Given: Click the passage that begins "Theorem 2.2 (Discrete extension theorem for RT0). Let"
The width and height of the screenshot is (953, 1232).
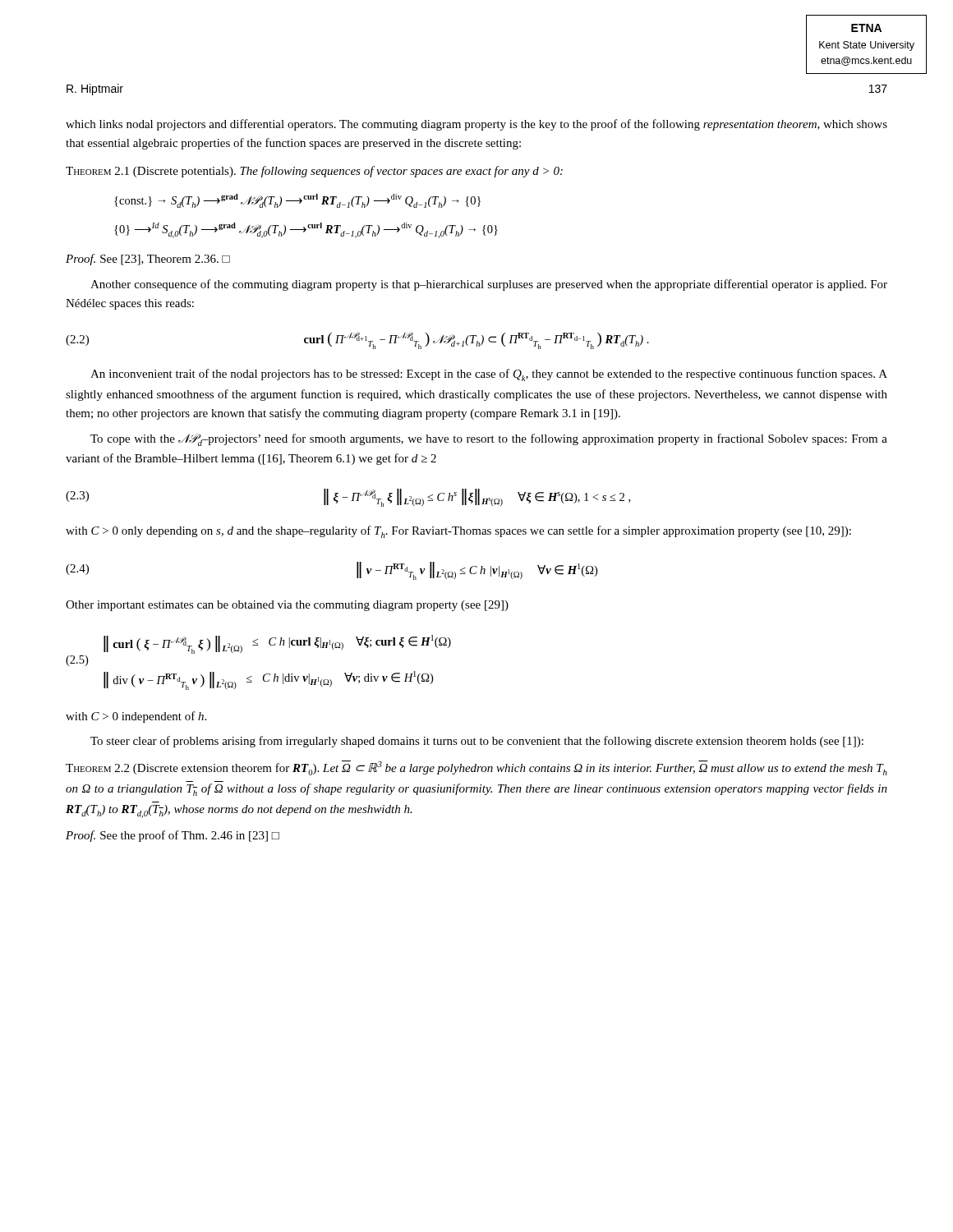Looking at the screenshot, I should 476,789.
